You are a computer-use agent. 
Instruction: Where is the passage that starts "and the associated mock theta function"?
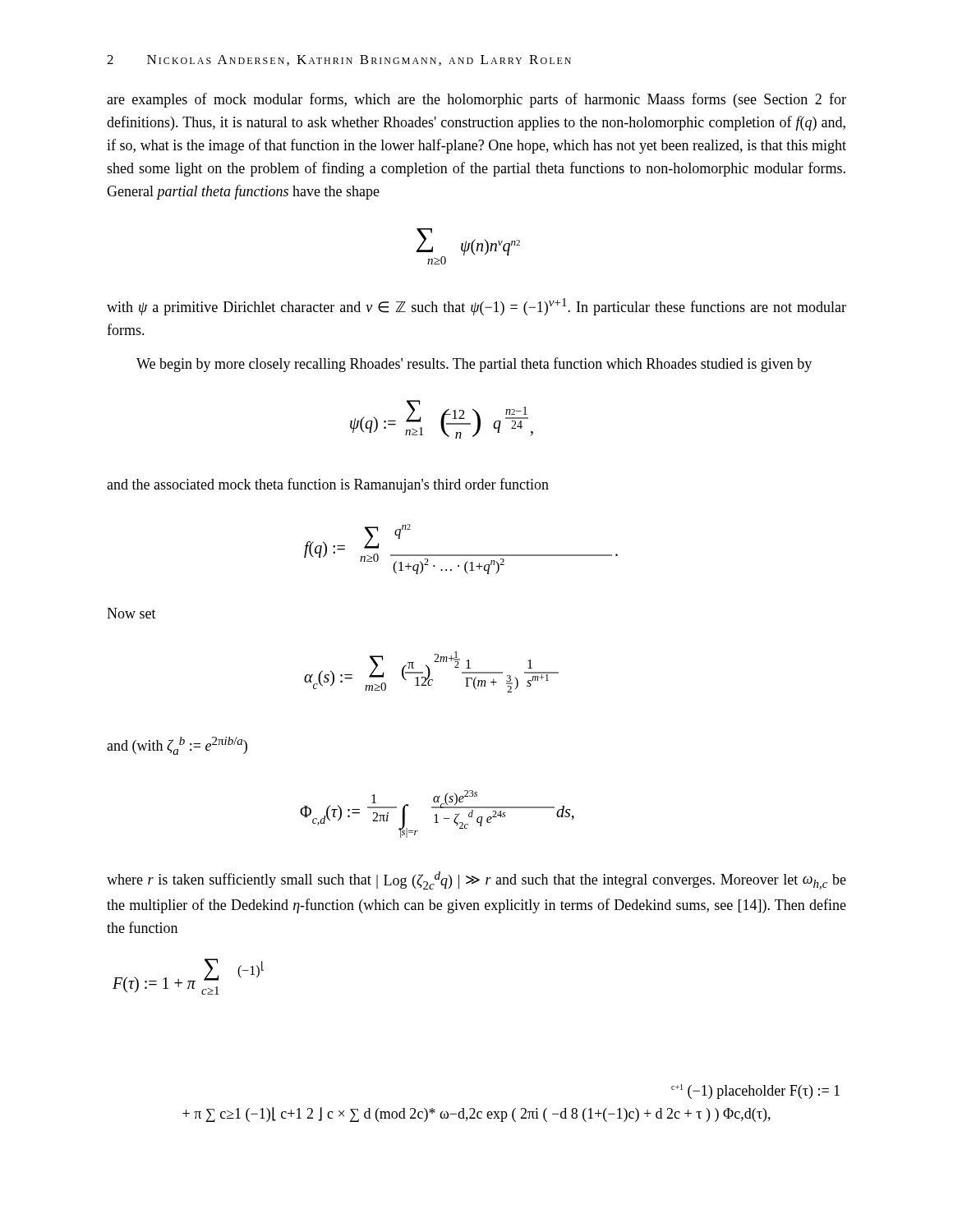coord(476,486)
